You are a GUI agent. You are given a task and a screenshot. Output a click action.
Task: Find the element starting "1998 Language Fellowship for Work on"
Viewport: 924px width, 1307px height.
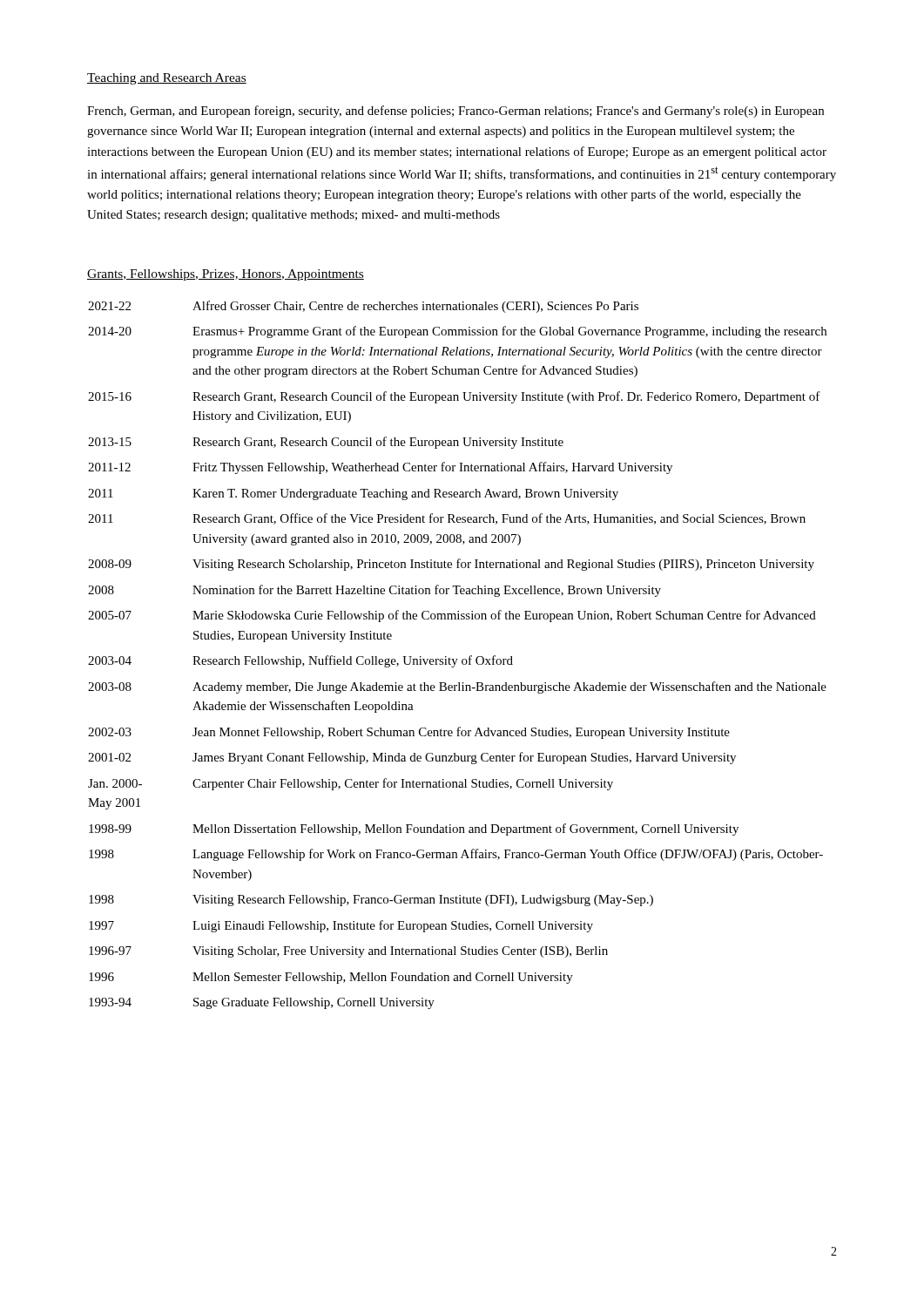coord(462,866)
